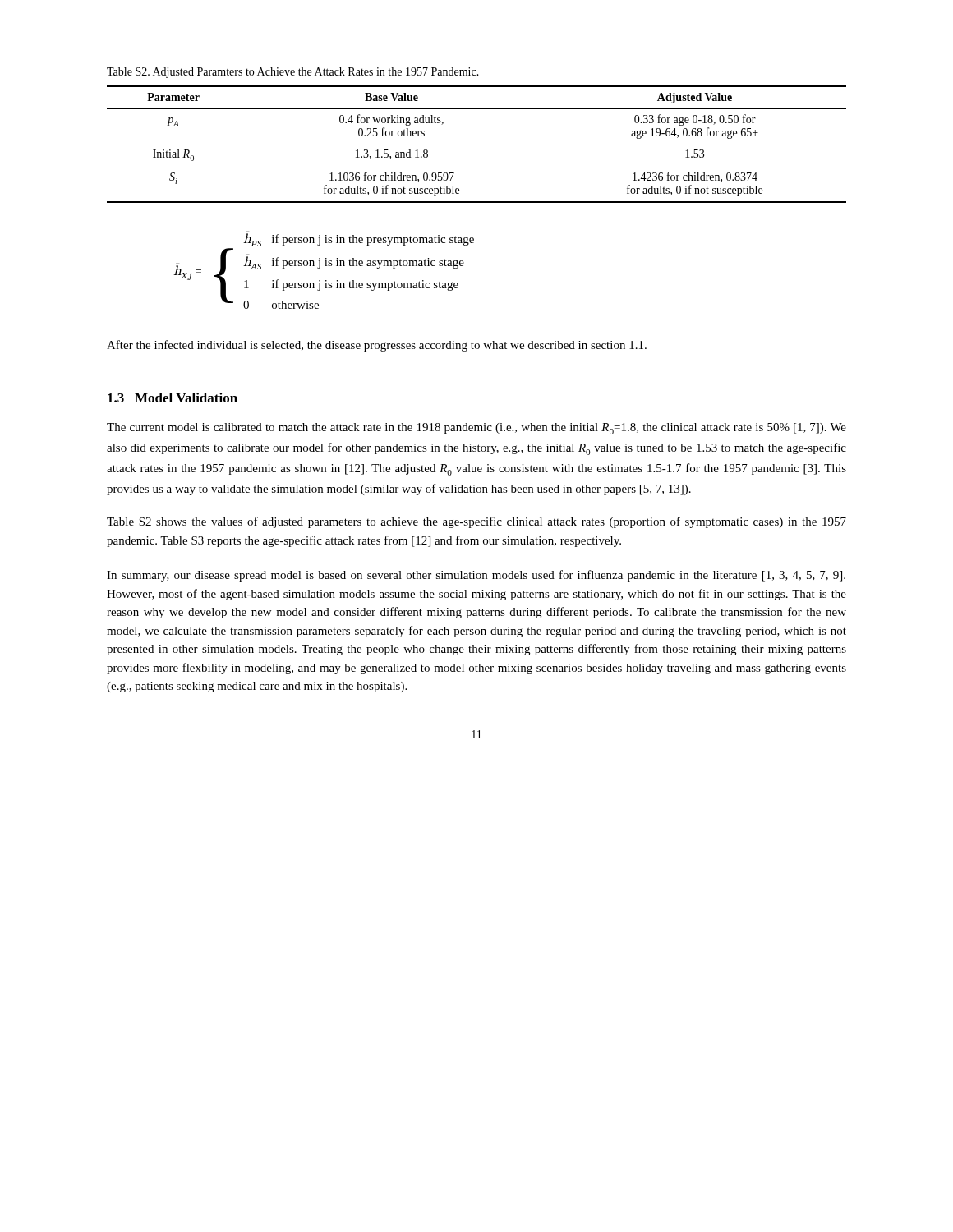Locate the formula with the text "h̄X,j = { h̄PS if person j is"
The height and width of the screenshot is (1232, 953).
(x=324, y=272)
